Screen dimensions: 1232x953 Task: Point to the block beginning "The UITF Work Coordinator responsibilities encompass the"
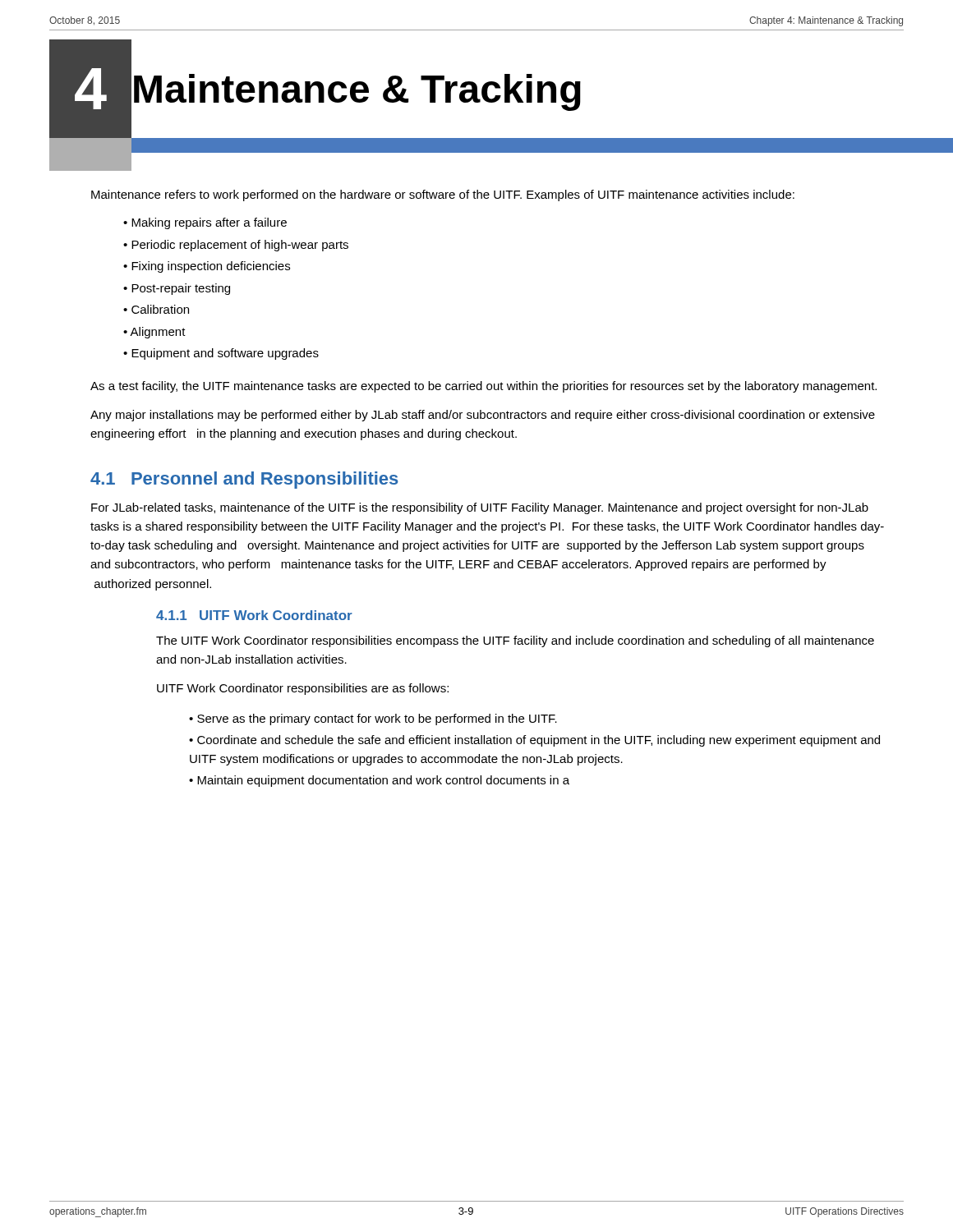coord(515,650)
